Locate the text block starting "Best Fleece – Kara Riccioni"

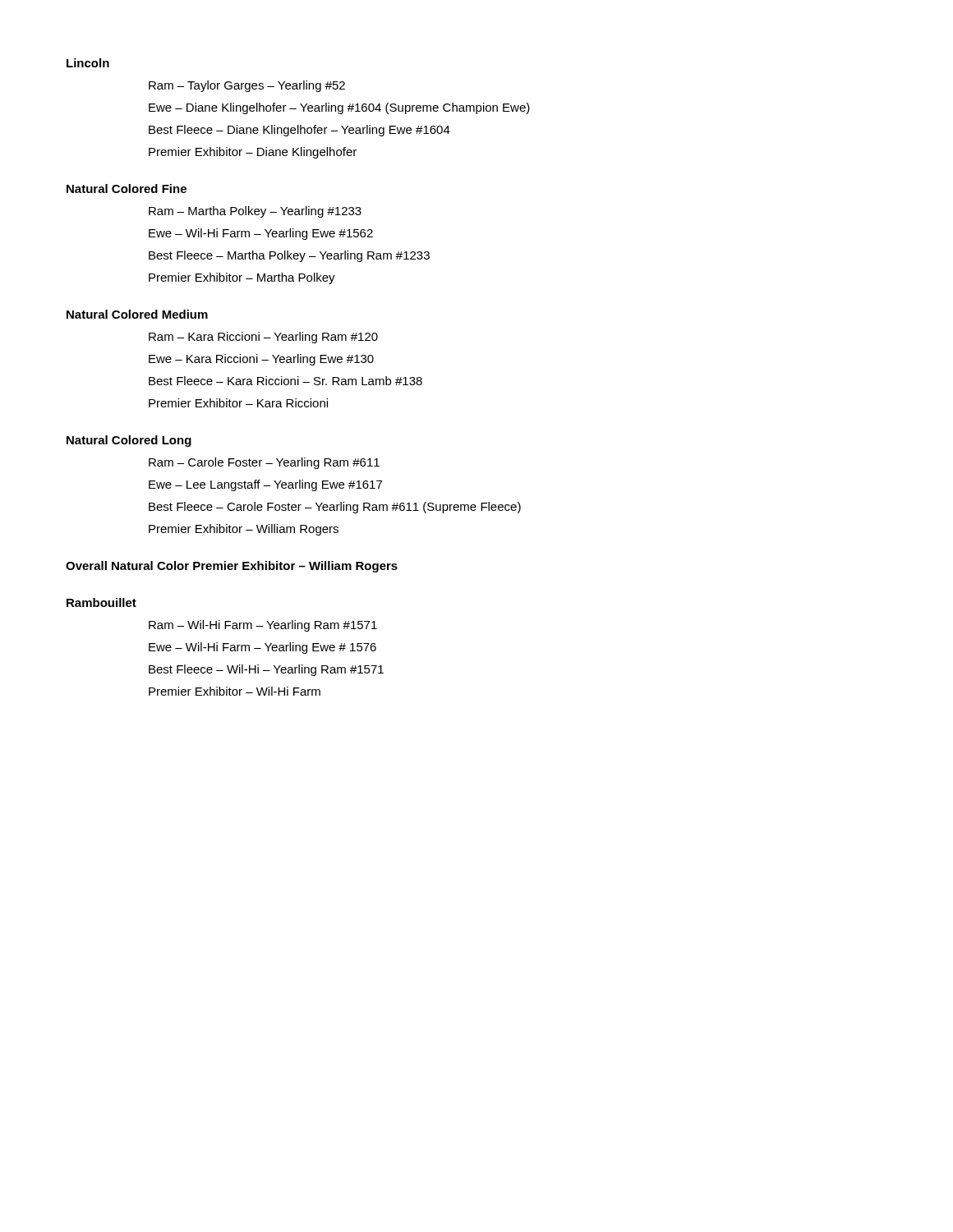[x=285, y=381]
